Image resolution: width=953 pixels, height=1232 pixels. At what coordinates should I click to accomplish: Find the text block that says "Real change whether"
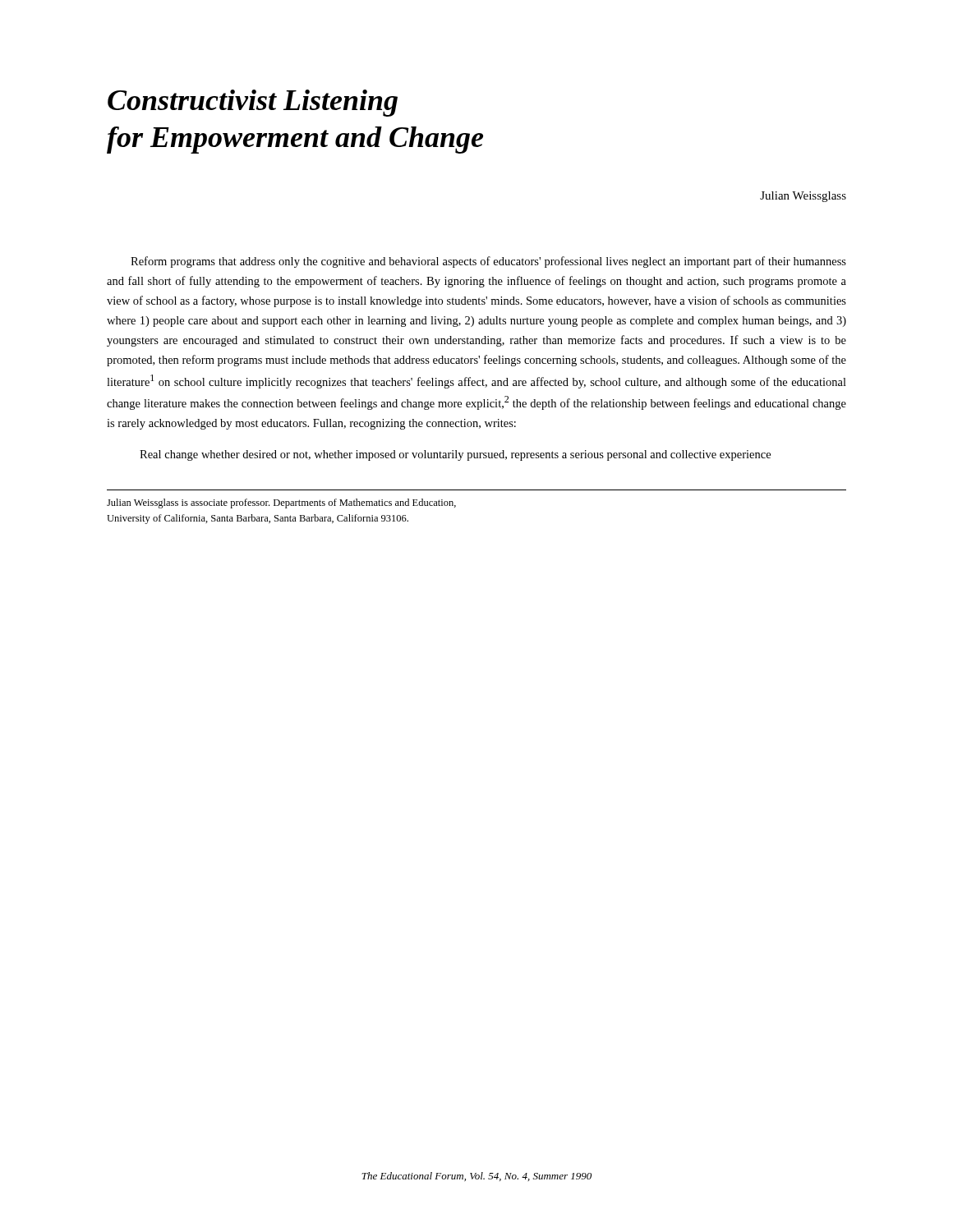[x=455, y=454]
